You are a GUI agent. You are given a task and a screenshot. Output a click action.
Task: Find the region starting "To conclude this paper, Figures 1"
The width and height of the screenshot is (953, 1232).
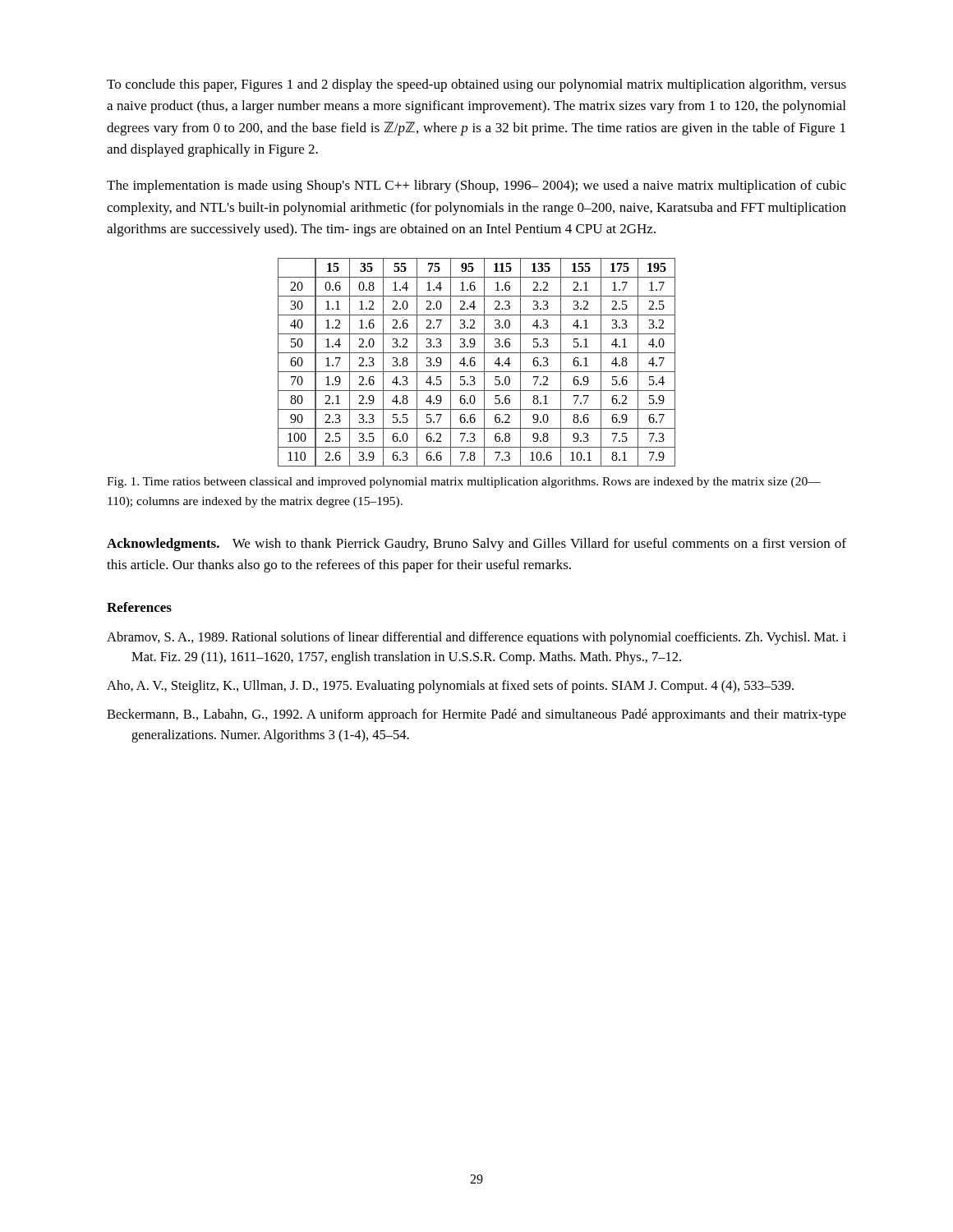(476, 117)
